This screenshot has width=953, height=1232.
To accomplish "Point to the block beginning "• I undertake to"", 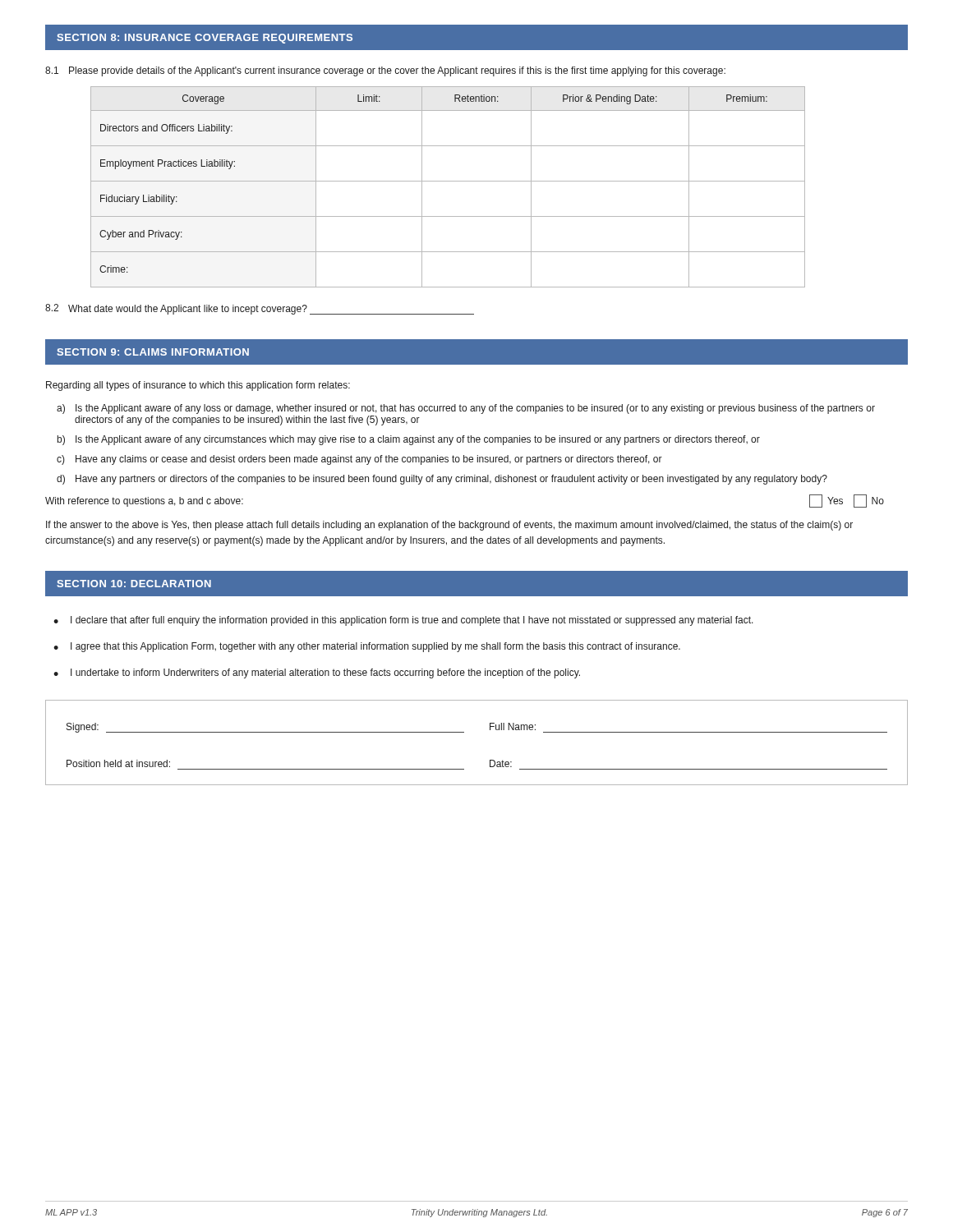I will pyautogui.click(x=317, y=675).
